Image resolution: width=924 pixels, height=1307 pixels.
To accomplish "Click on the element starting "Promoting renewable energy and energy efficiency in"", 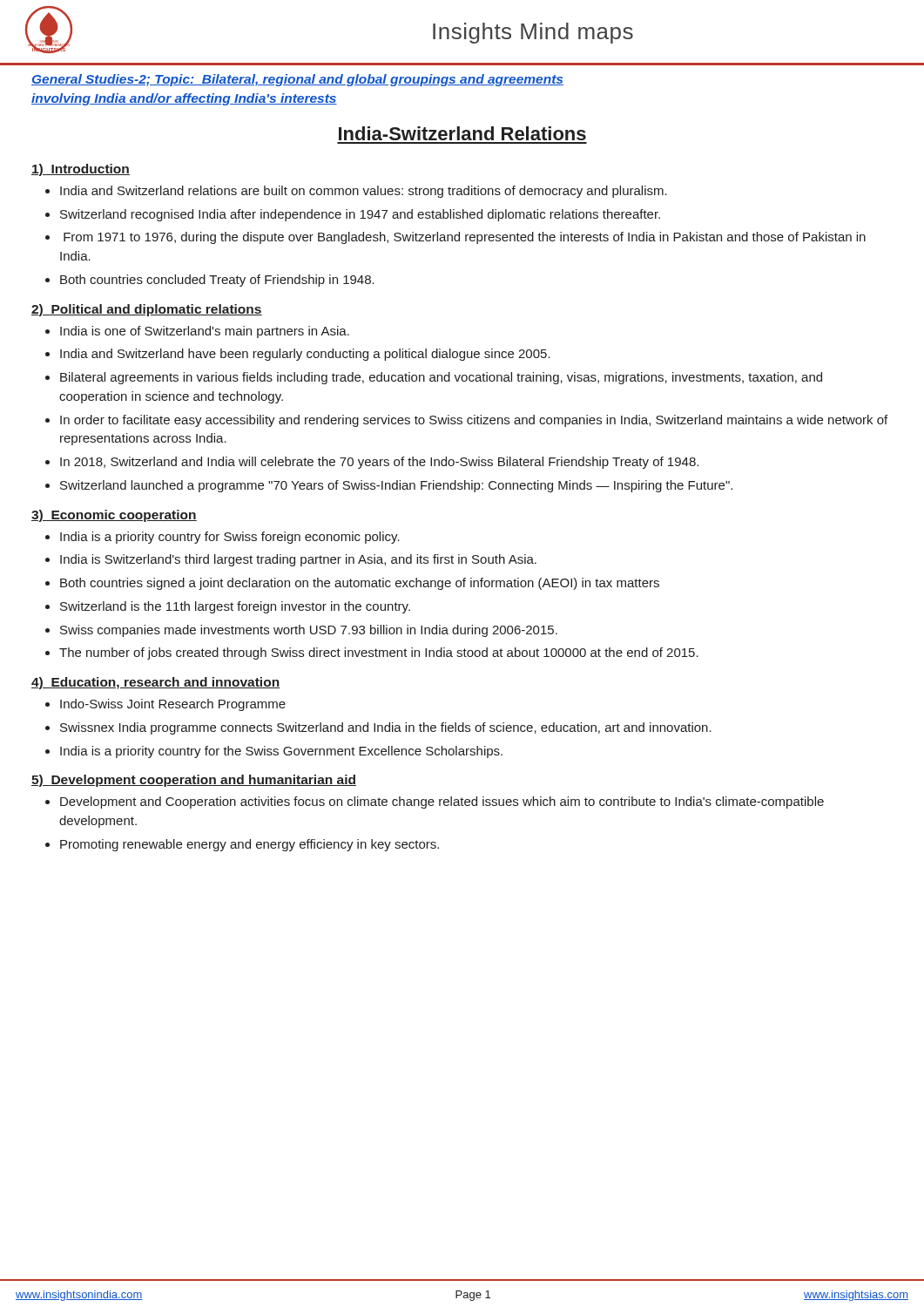I will pyautogui.click(x=250, y=844).
